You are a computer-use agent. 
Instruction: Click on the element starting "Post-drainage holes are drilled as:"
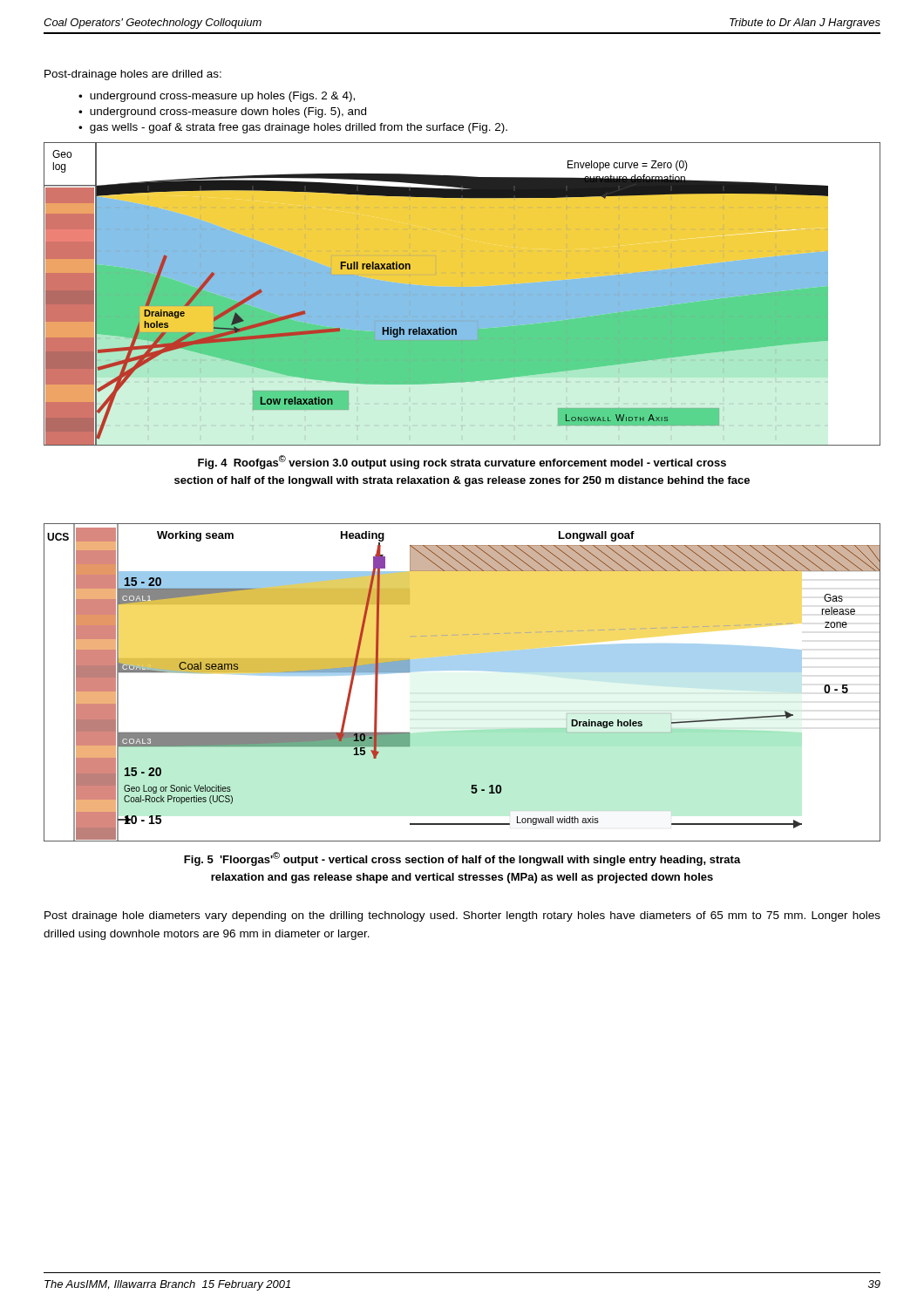coord(133,74)
